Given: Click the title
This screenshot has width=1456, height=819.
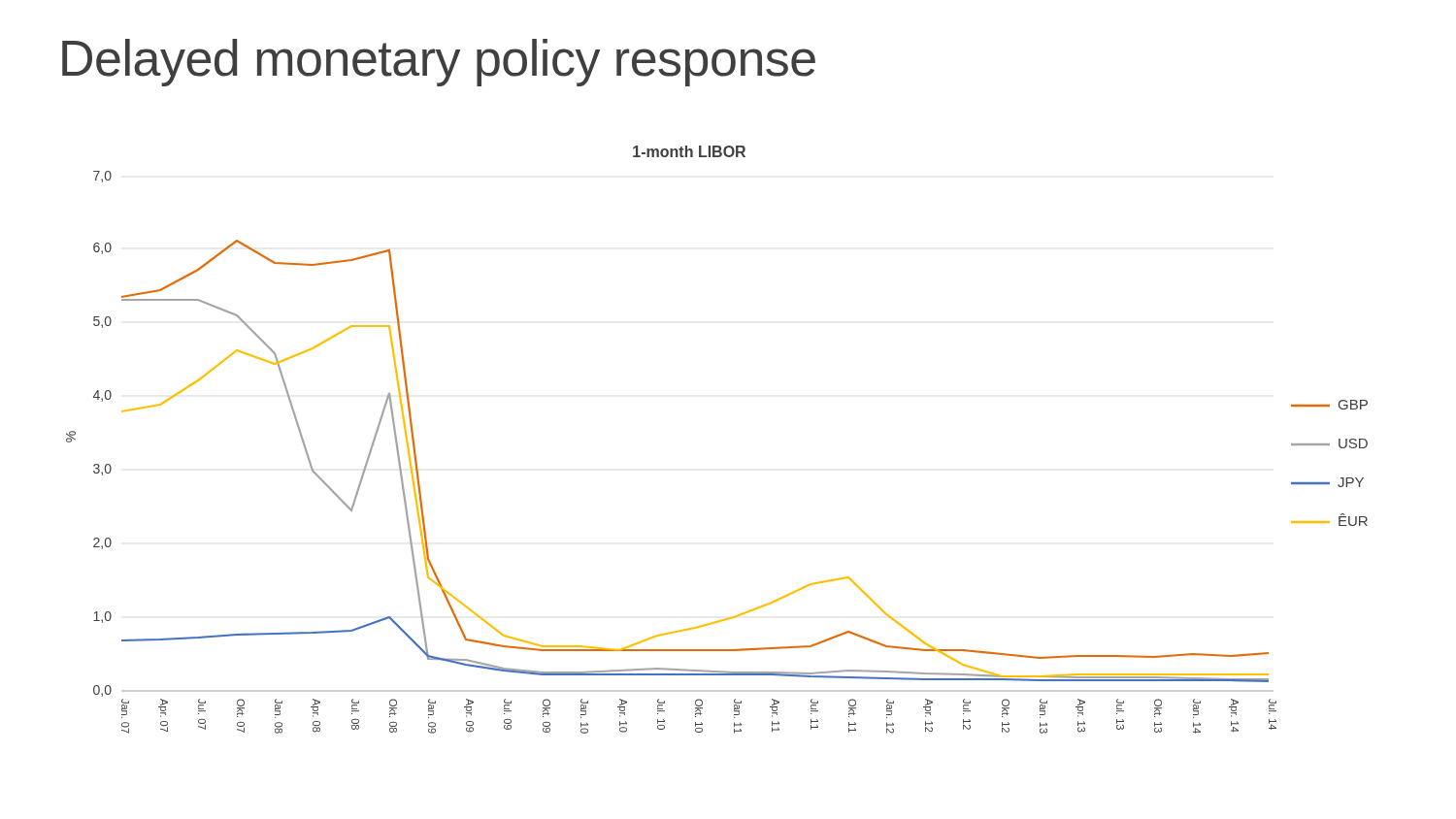Looking at the screenshot, I should click(x=438, y=58).
